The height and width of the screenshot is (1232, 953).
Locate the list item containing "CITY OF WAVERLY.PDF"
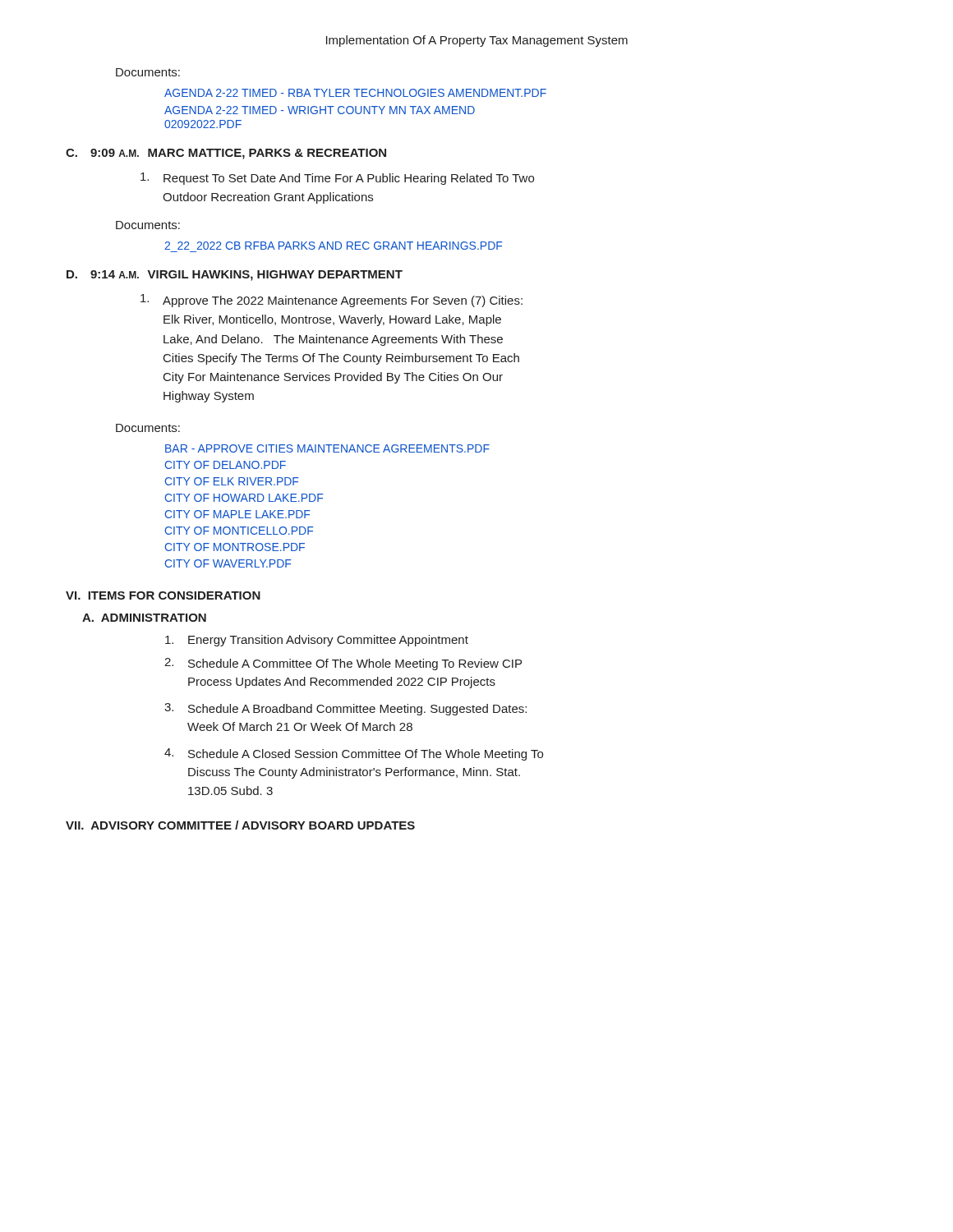[228, 563]
